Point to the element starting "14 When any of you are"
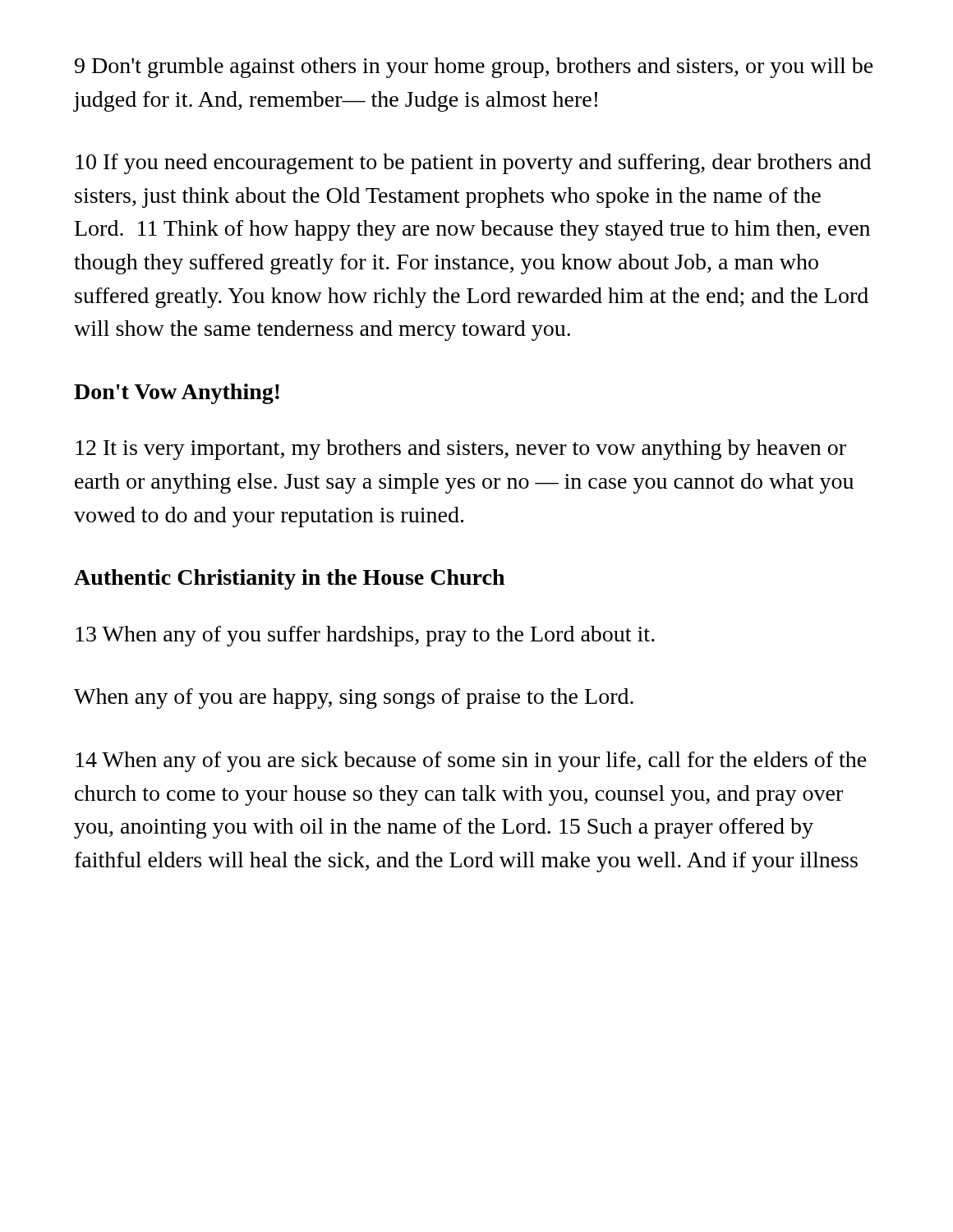This screenshot has height=1232, width=953. 470,809
